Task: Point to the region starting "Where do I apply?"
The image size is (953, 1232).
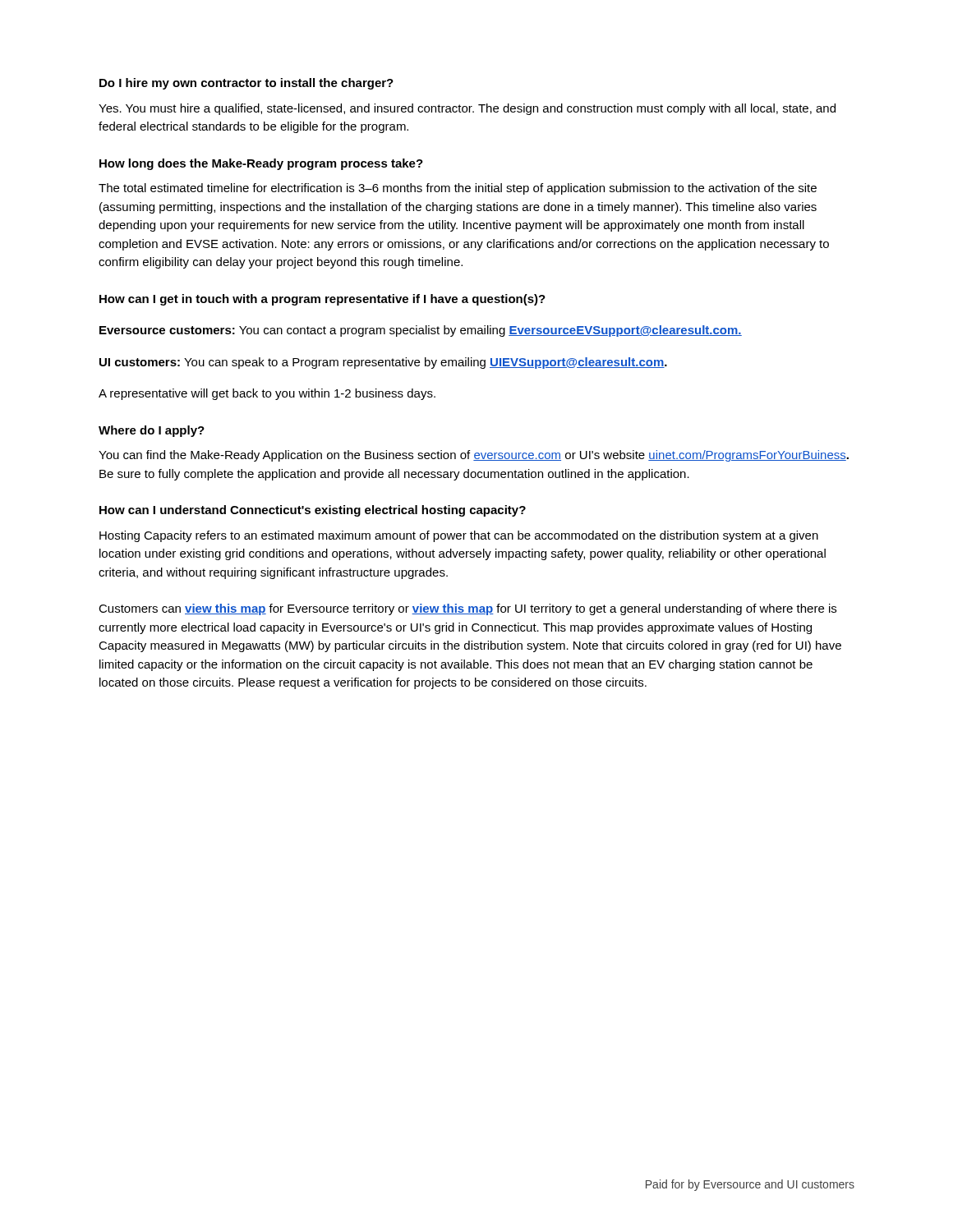Action: 152,431
